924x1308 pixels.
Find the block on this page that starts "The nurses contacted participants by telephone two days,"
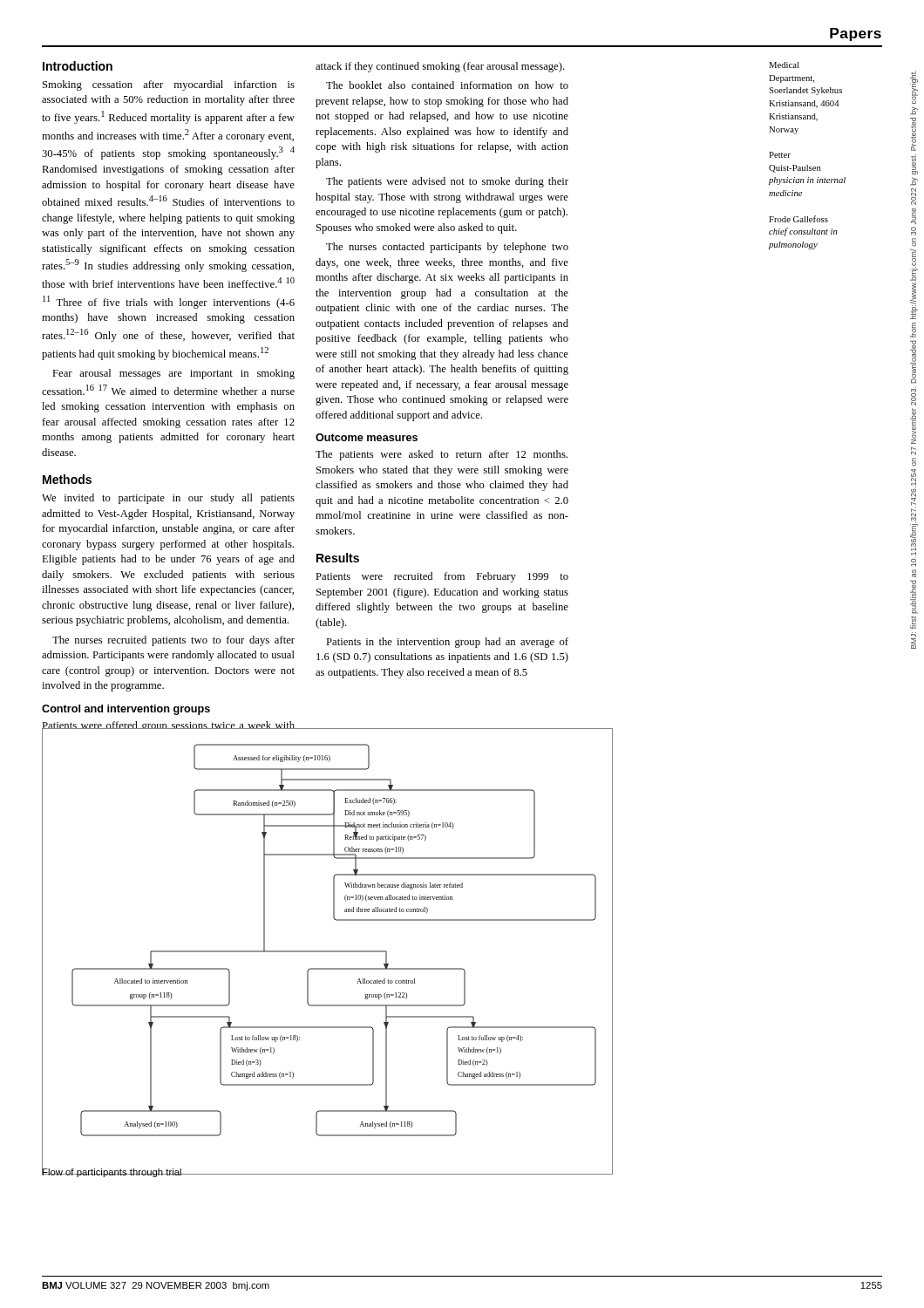[x=442, y=332]
